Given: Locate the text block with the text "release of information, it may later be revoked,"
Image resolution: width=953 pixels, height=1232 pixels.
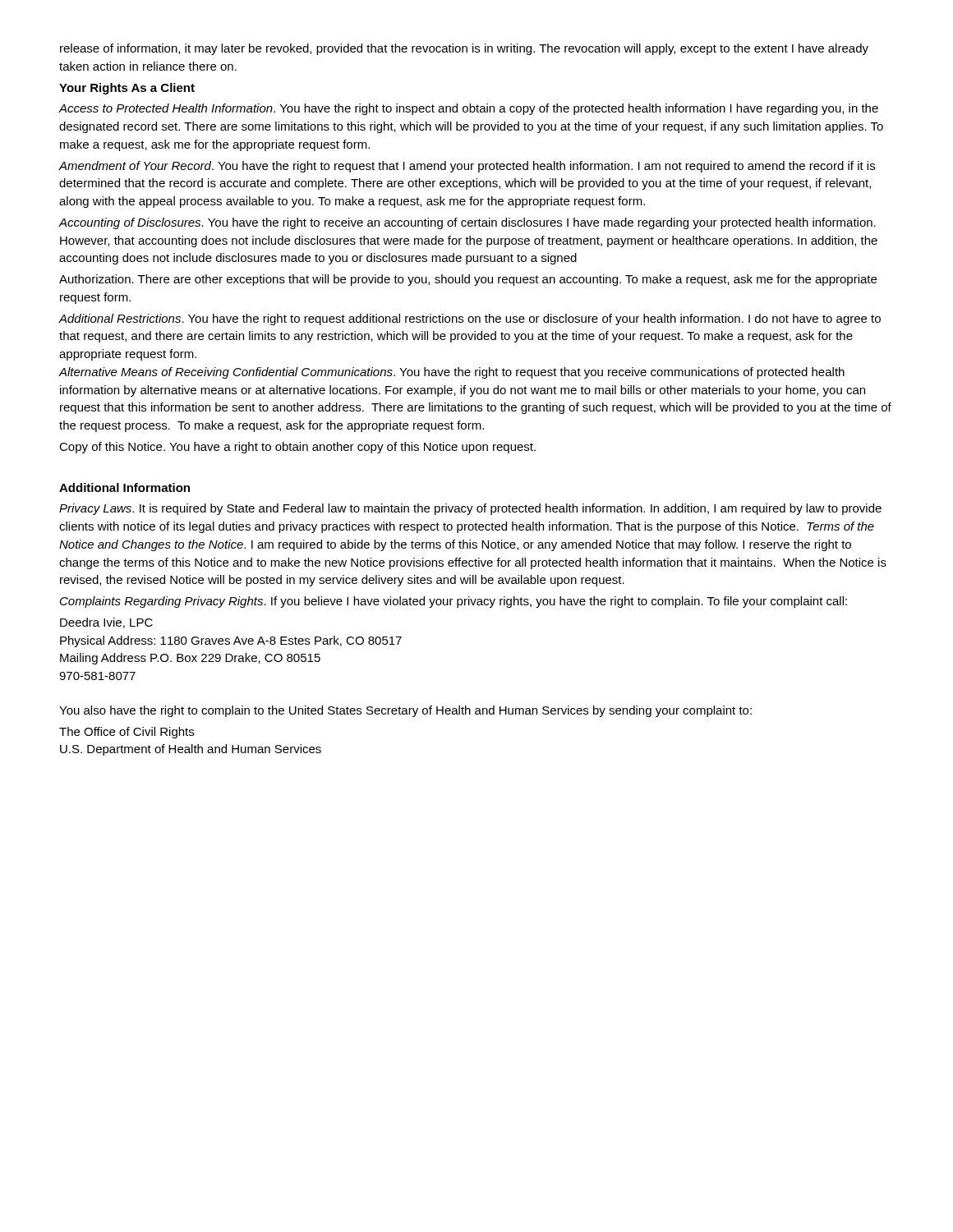Looking at the screenshot, I should point(464,57).
